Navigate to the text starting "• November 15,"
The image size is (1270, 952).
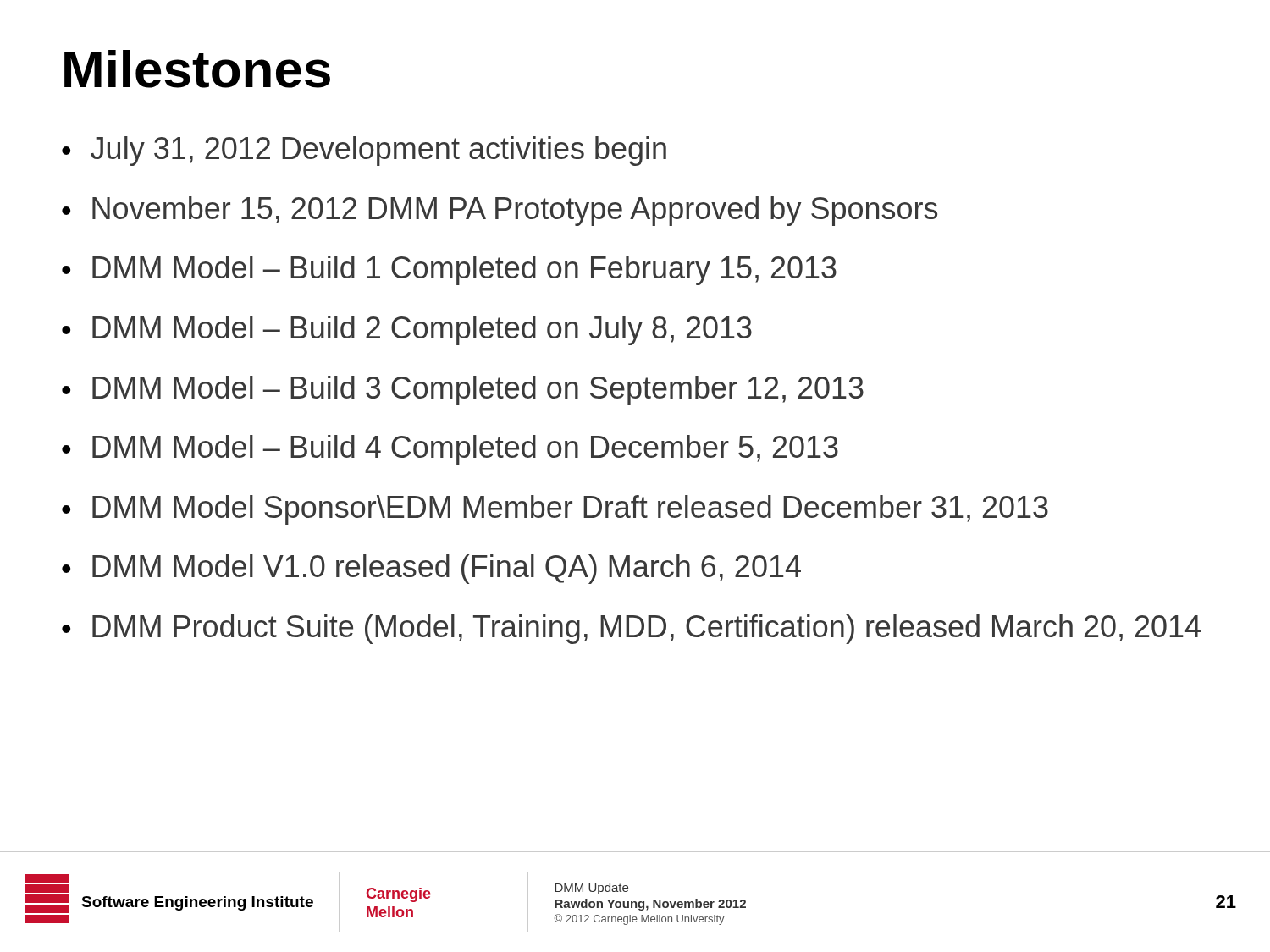click(x=500, y=210)
